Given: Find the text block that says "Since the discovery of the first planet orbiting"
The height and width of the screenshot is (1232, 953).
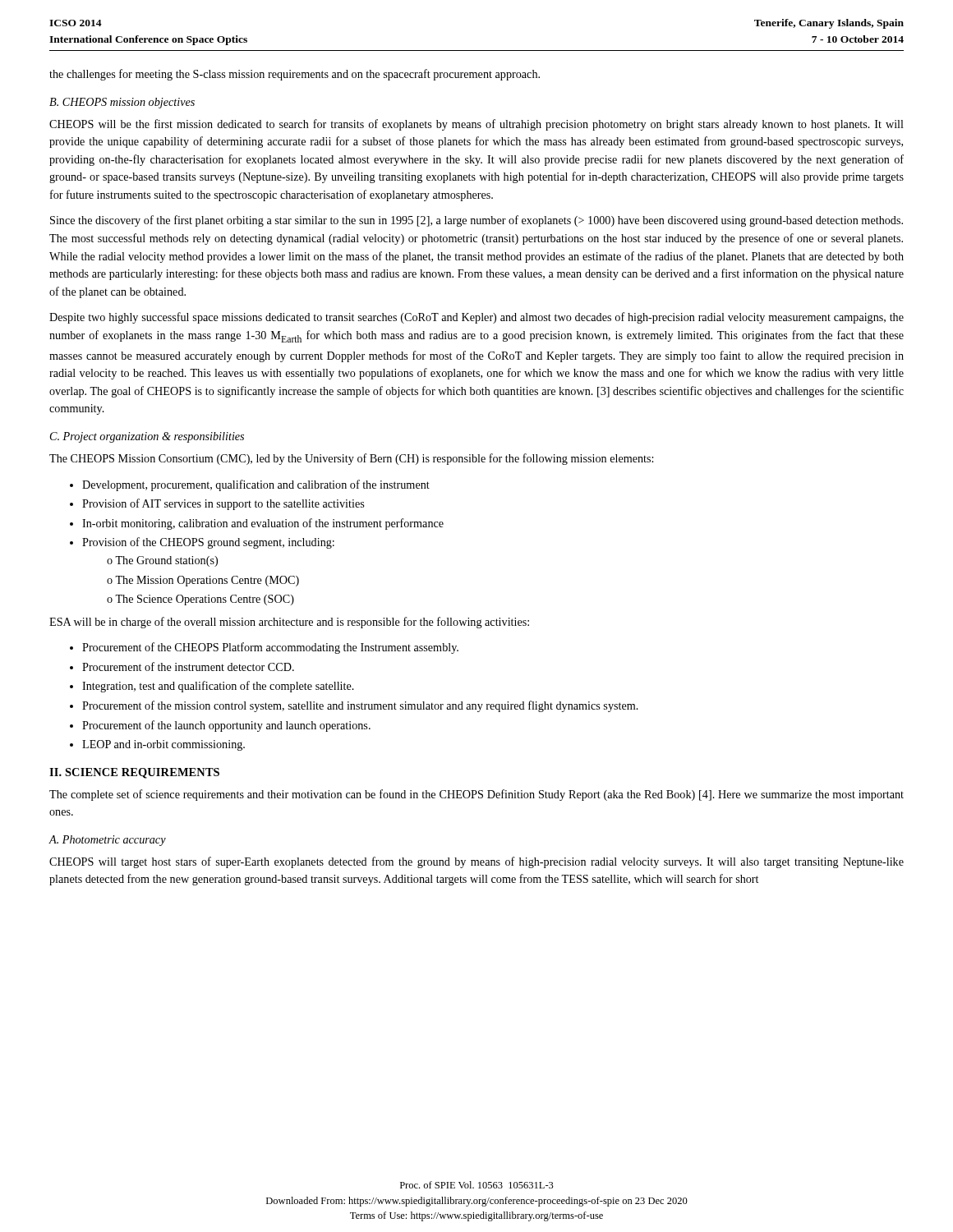Looking at the screenshot, I should point(476,256).
